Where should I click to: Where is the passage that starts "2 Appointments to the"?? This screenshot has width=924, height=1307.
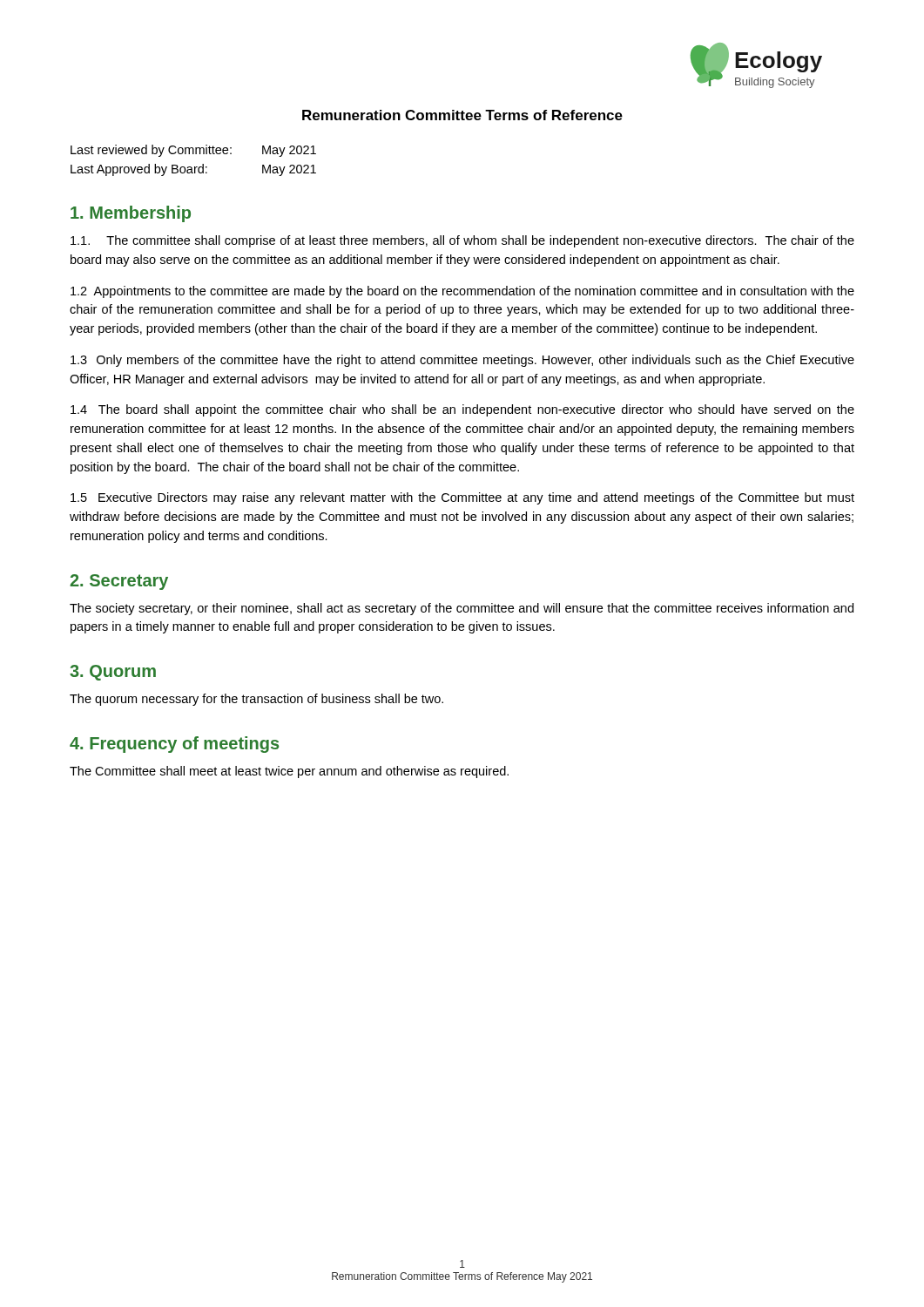pos(462,310)
